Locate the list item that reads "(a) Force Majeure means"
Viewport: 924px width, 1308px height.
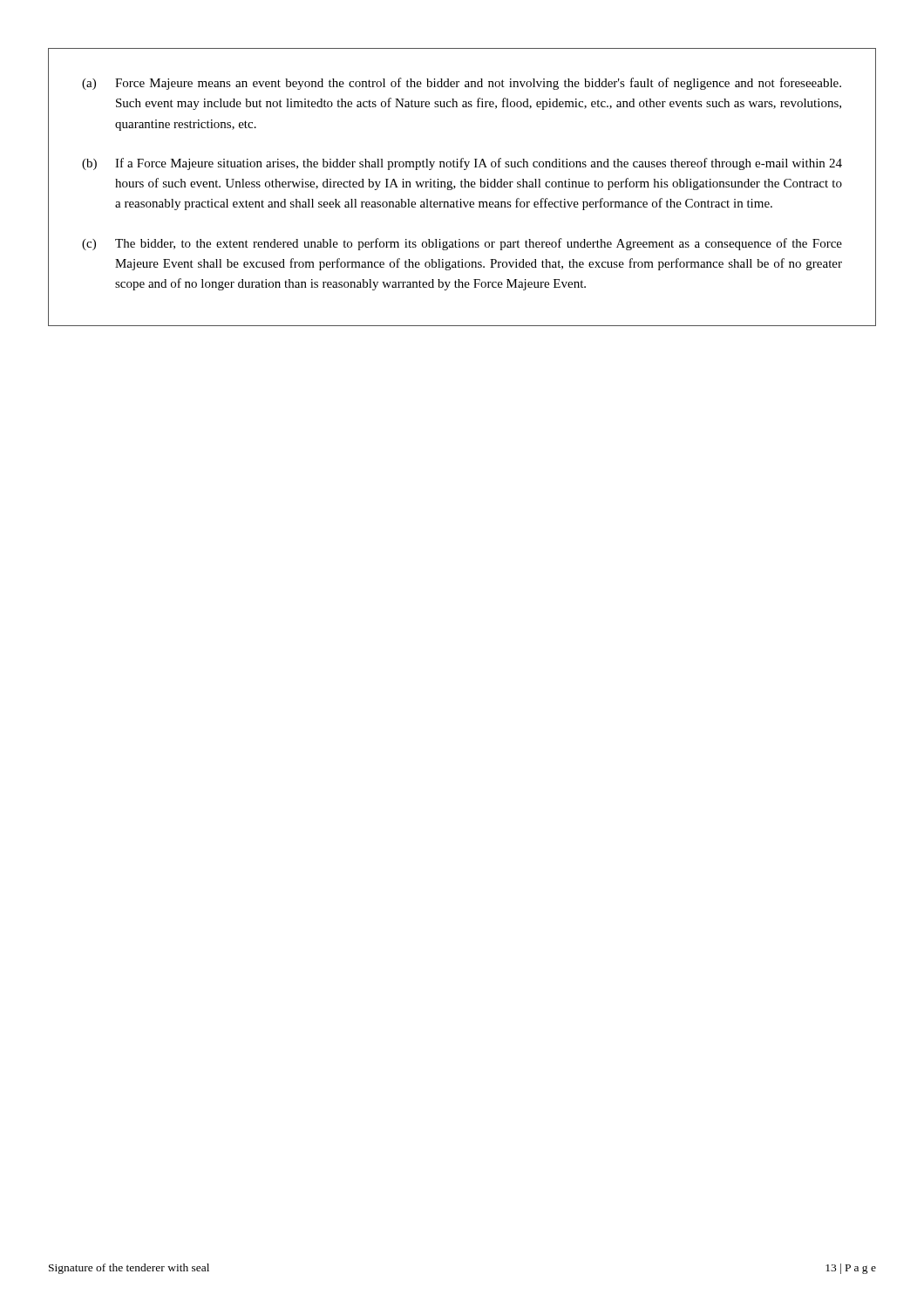462,104
